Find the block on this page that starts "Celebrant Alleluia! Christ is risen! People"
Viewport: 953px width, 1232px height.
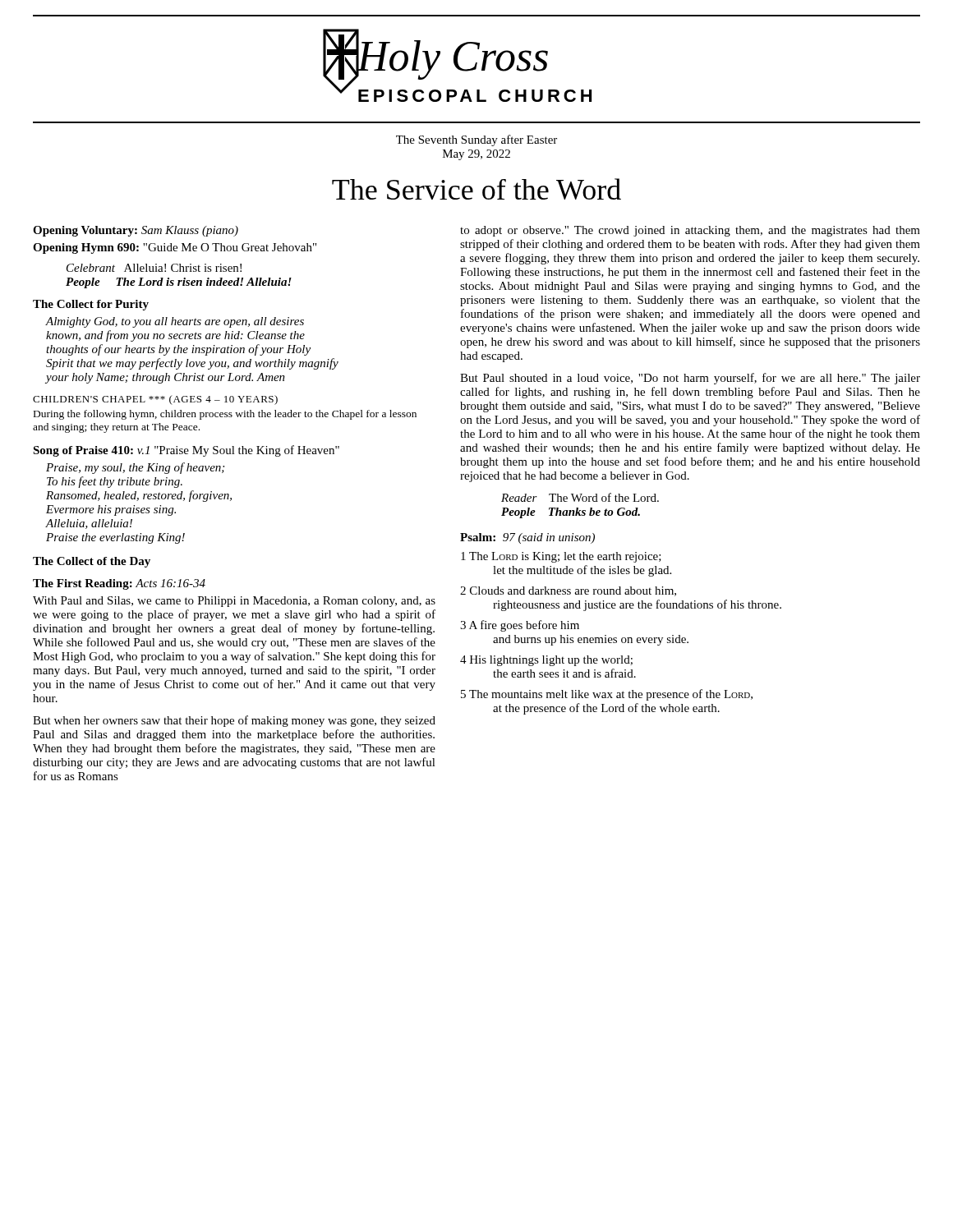[251, 275]
